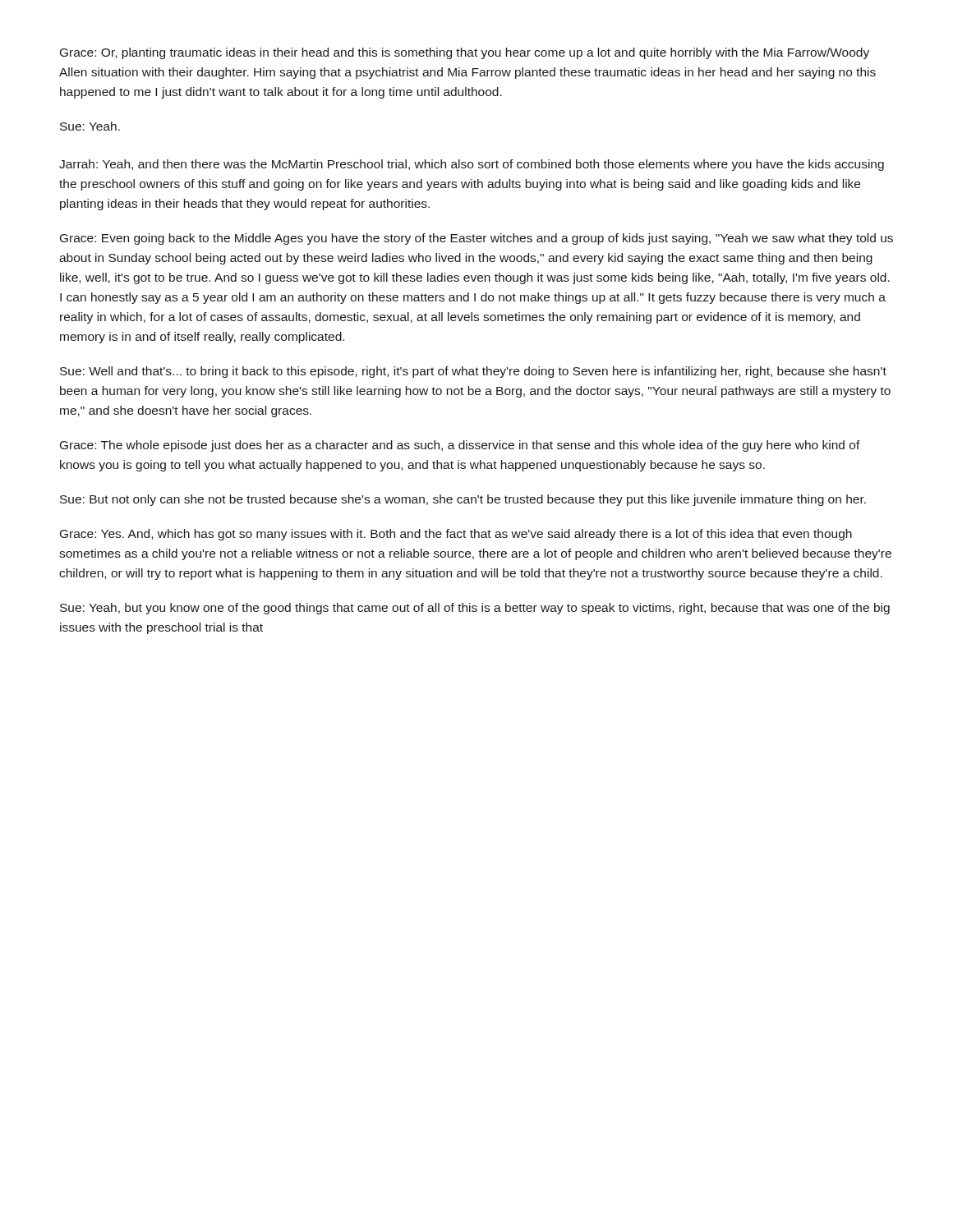Find the block on this page that starts "Grace: Even going back"
This screenshot has height=1232, width=953.
click(476, 287)
